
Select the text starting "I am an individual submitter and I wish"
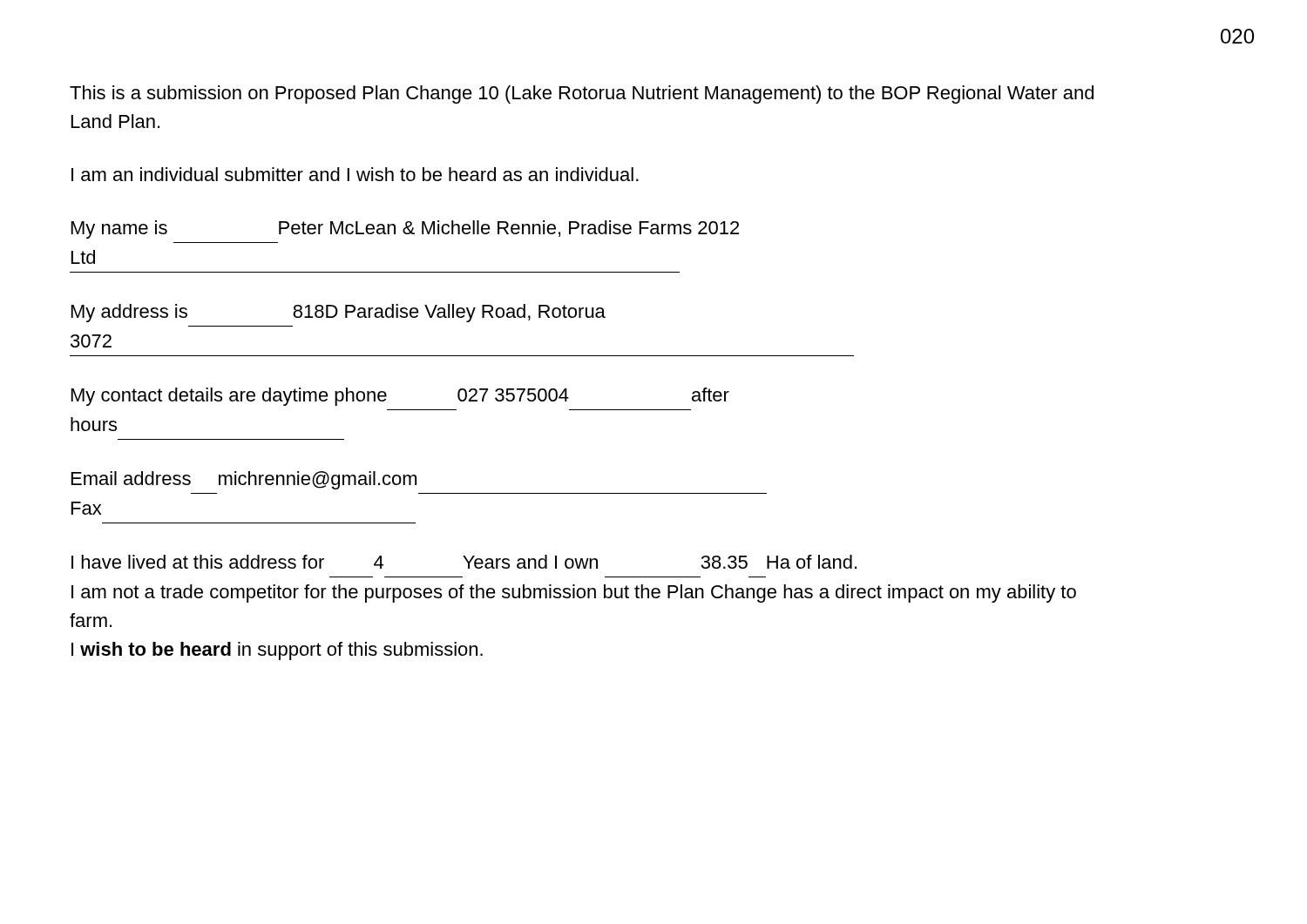tap(355, 175)
